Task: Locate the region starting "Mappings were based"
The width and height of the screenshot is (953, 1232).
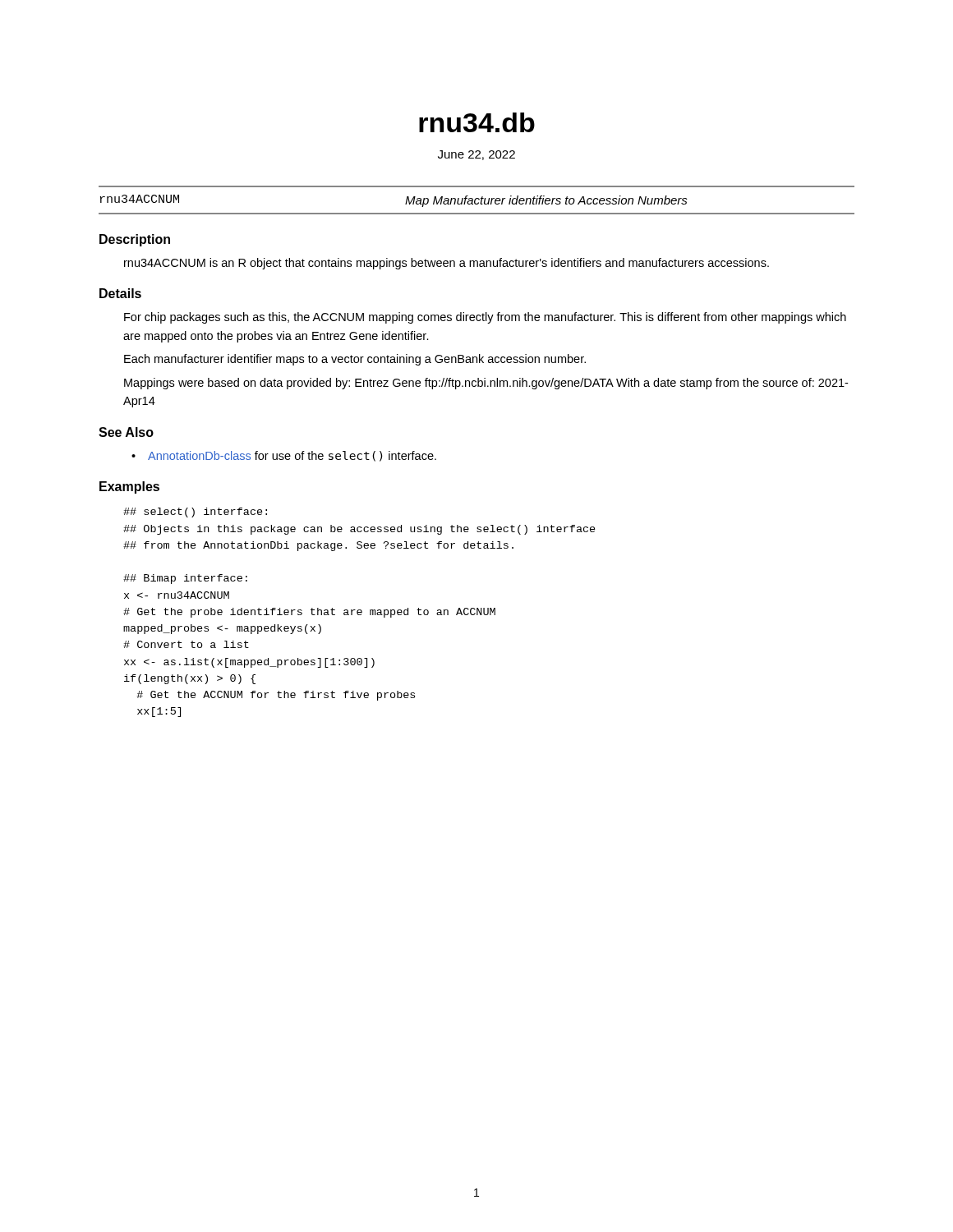Action: coord(486,392)
